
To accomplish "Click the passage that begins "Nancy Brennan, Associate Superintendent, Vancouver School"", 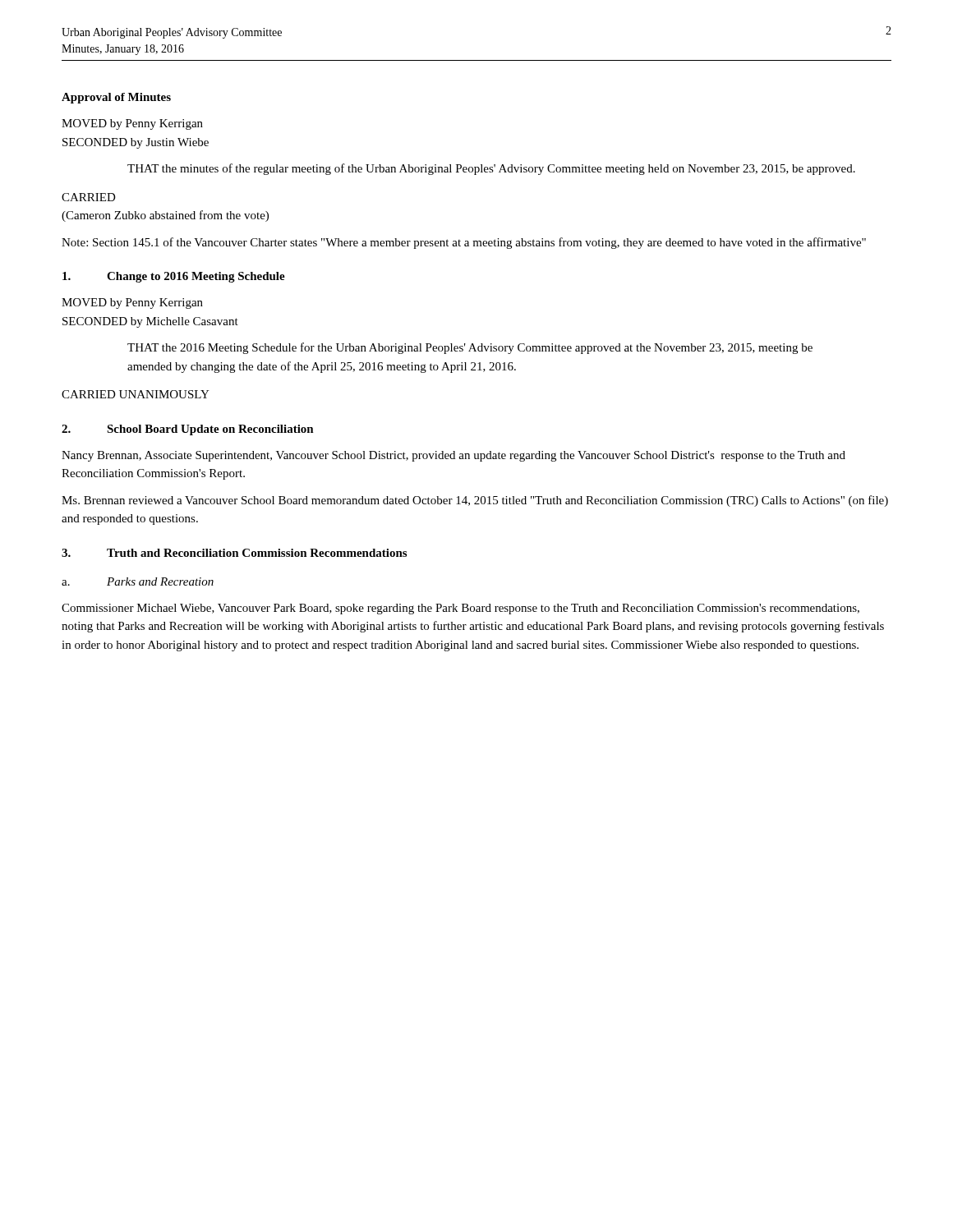I will tap(454, 464).
